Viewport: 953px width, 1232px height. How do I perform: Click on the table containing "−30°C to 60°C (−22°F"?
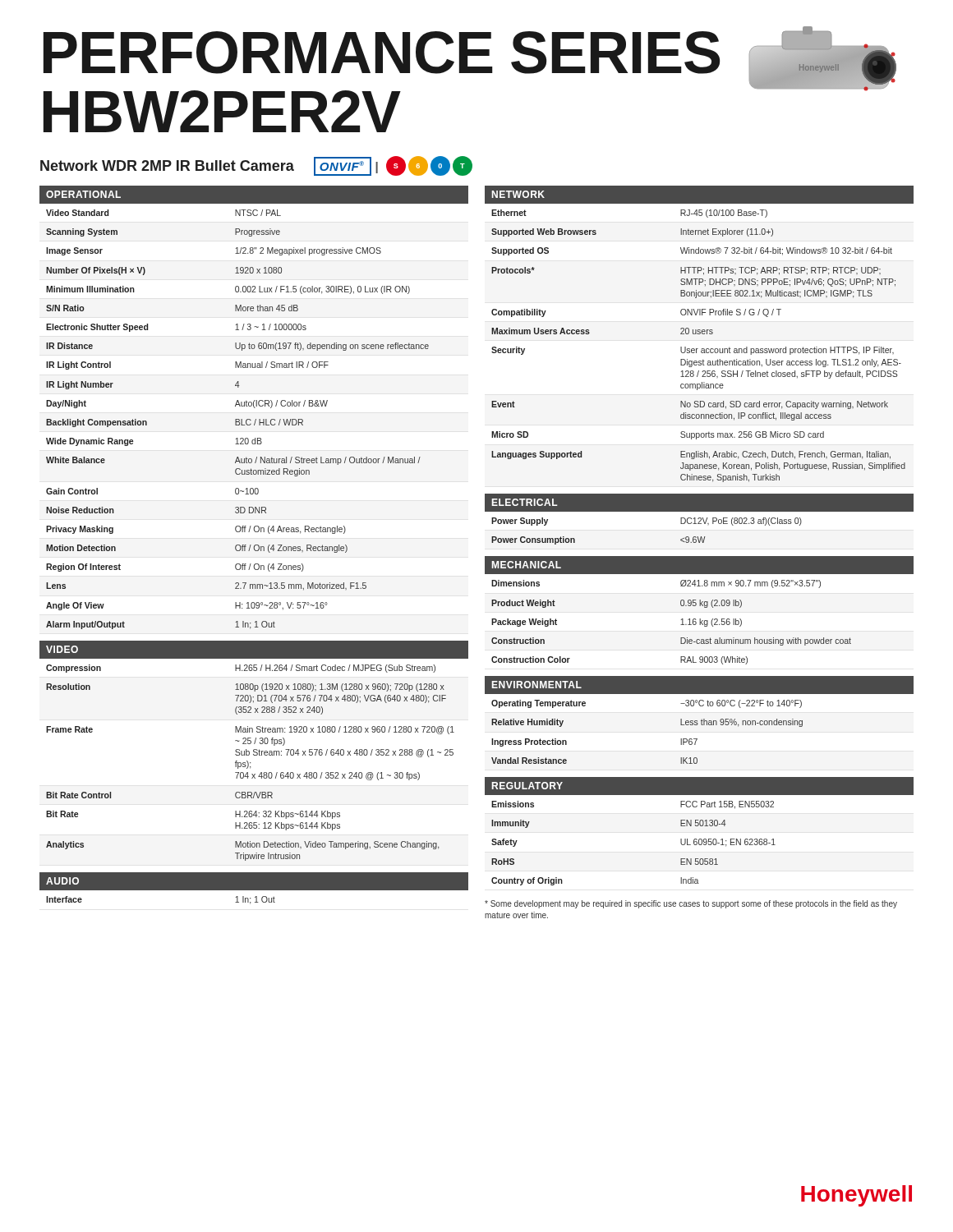pyautogui.click(x=699, y=723)
